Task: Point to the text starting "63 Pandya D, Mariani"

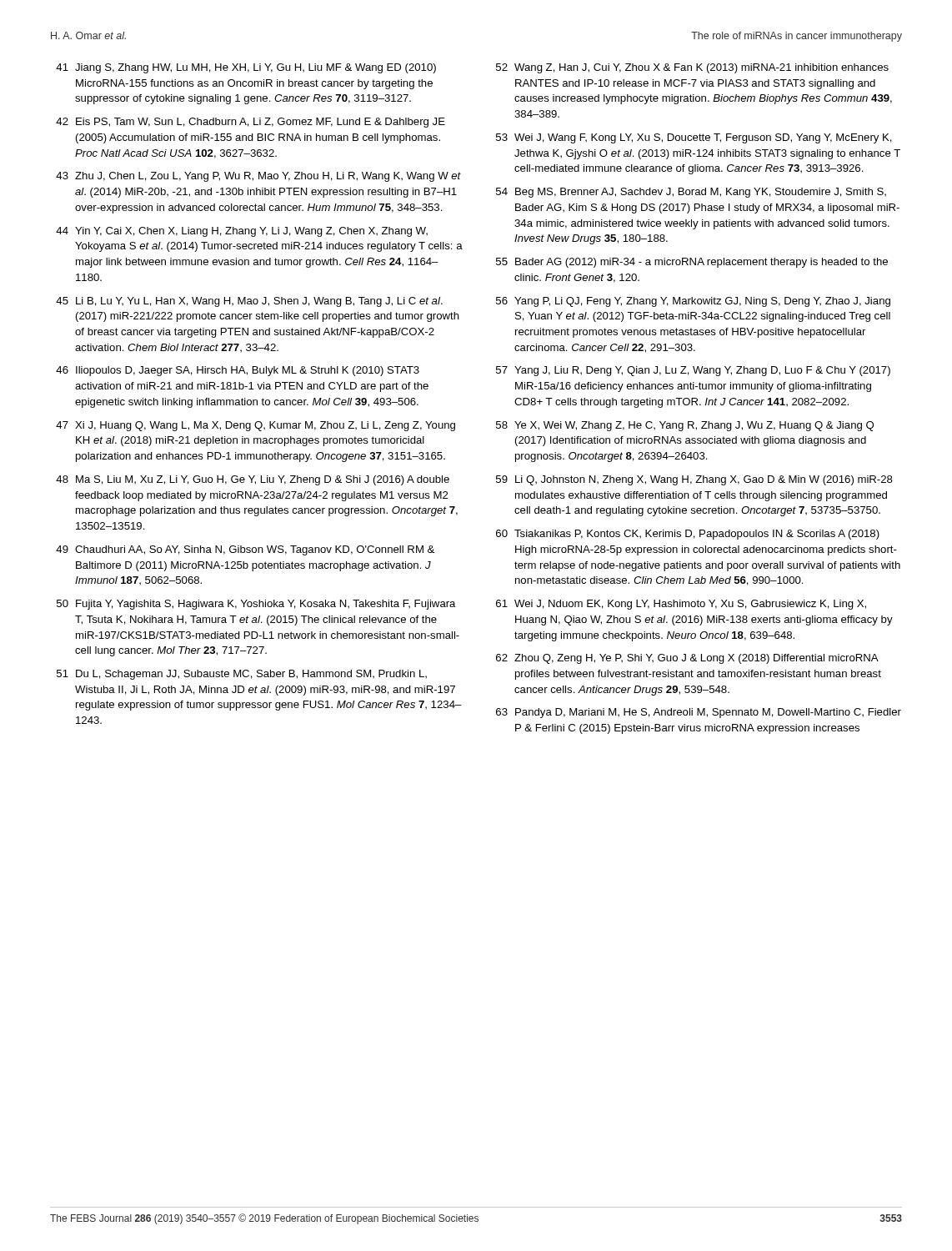Action: click(x=696, y=721)
